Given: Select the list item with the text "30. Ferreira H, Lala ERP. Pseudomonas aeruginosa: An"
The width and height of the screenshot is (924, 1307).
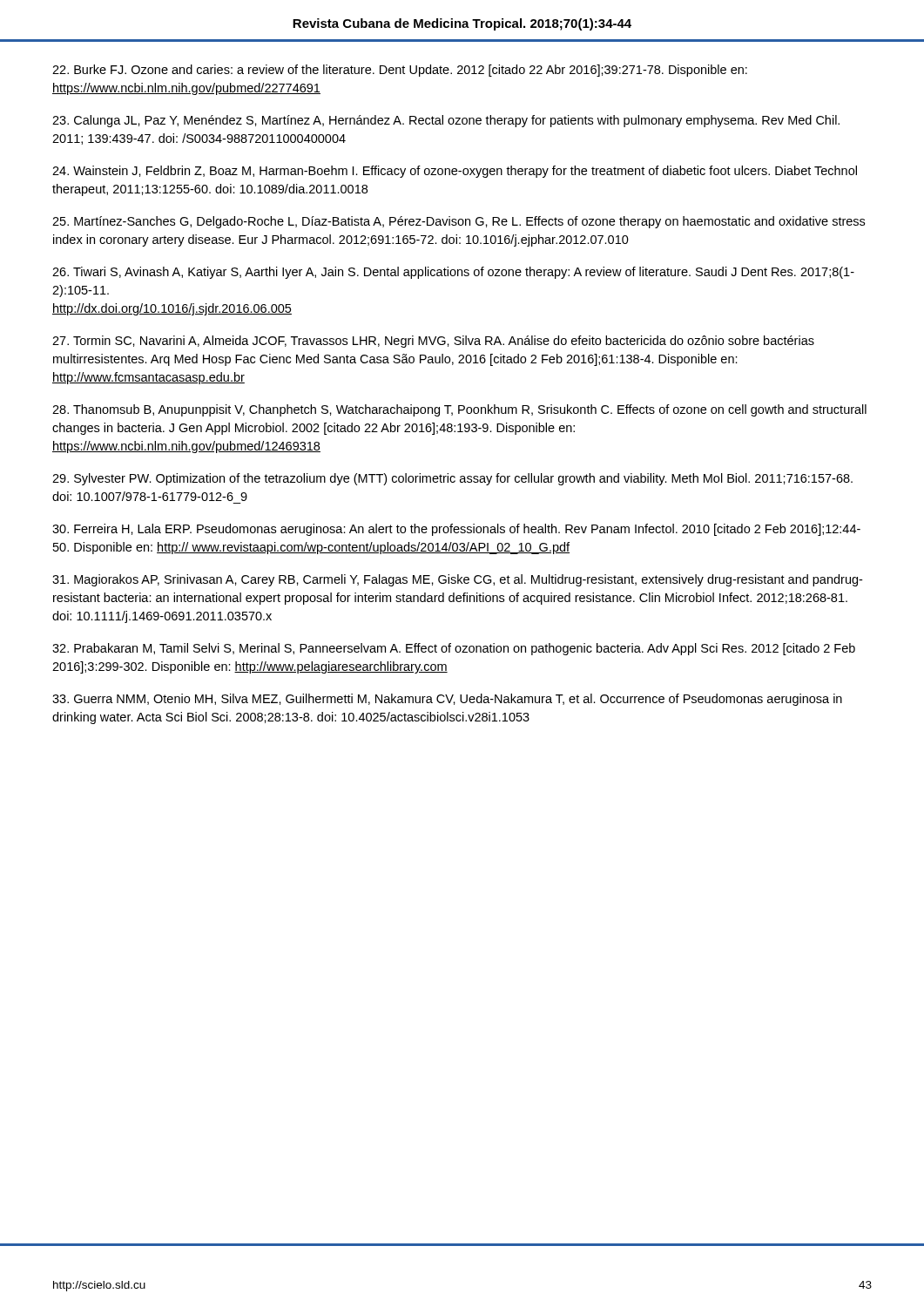Looking at the screenshot, I should [x=457, y=538].
